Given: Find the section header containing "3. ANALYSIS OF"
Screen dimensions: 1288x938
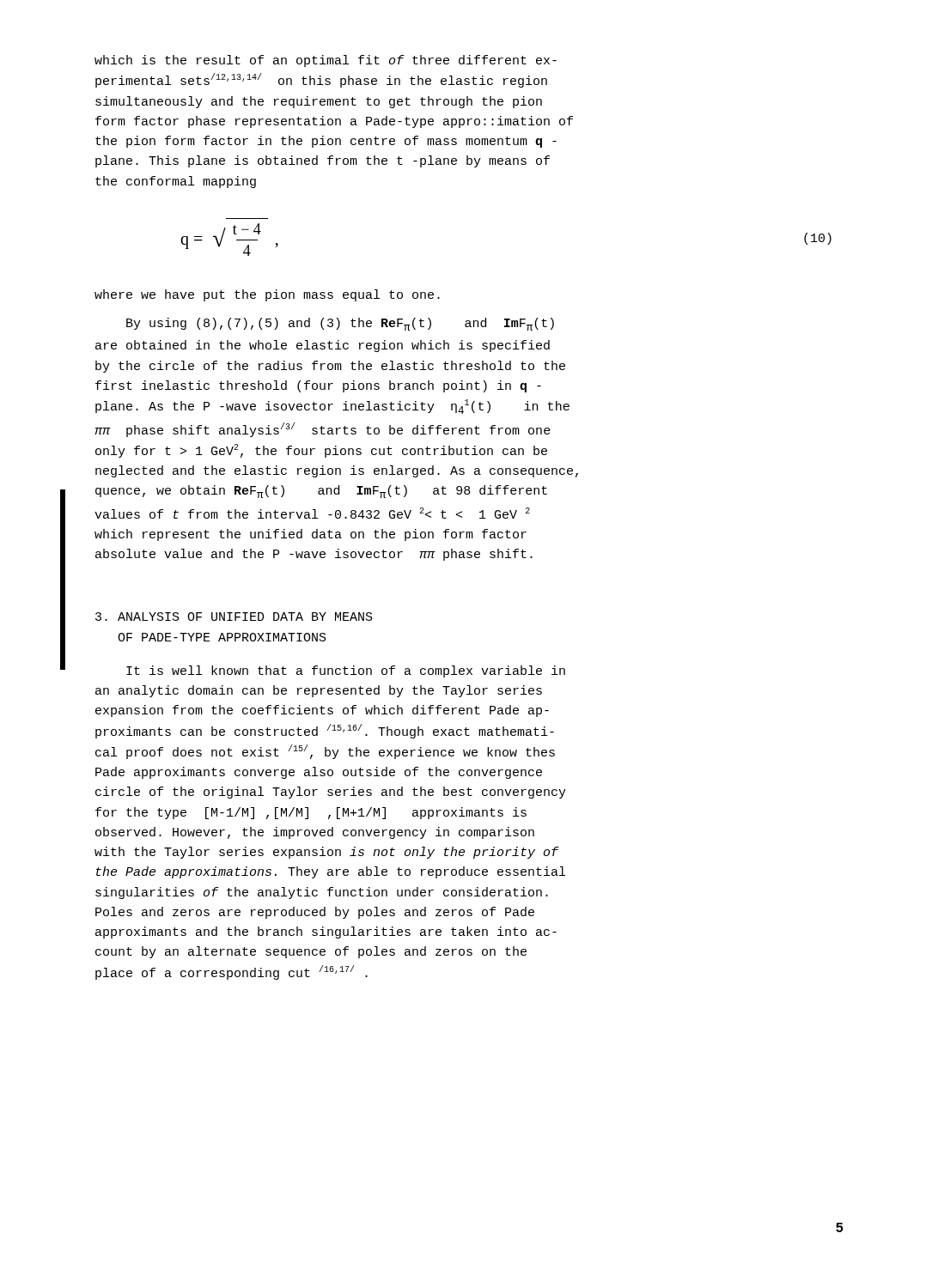Looking at the screenshot, I should [234, 628].
